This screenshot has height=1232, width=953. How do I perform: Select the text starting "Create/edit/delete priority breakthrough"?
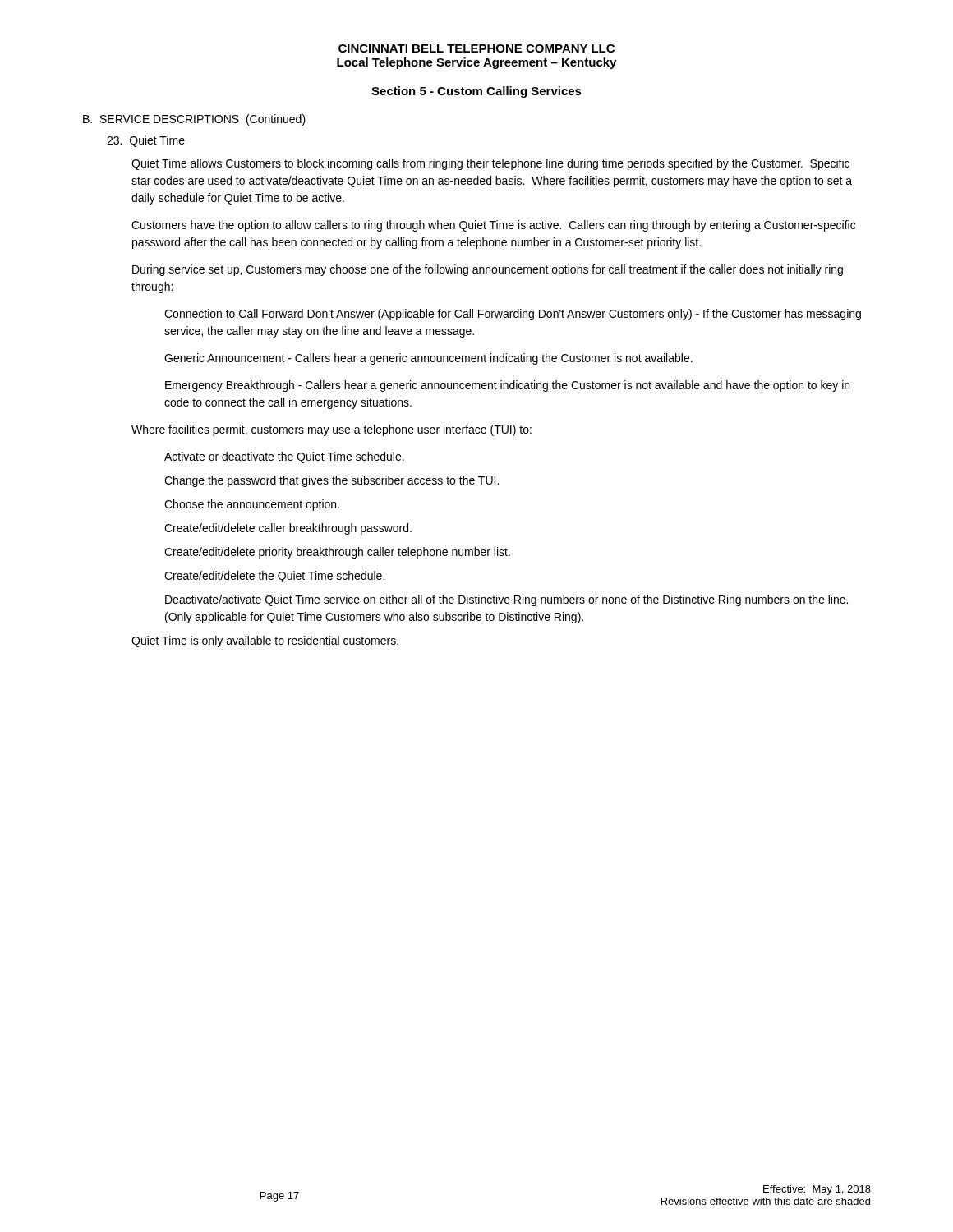point(338,552)
